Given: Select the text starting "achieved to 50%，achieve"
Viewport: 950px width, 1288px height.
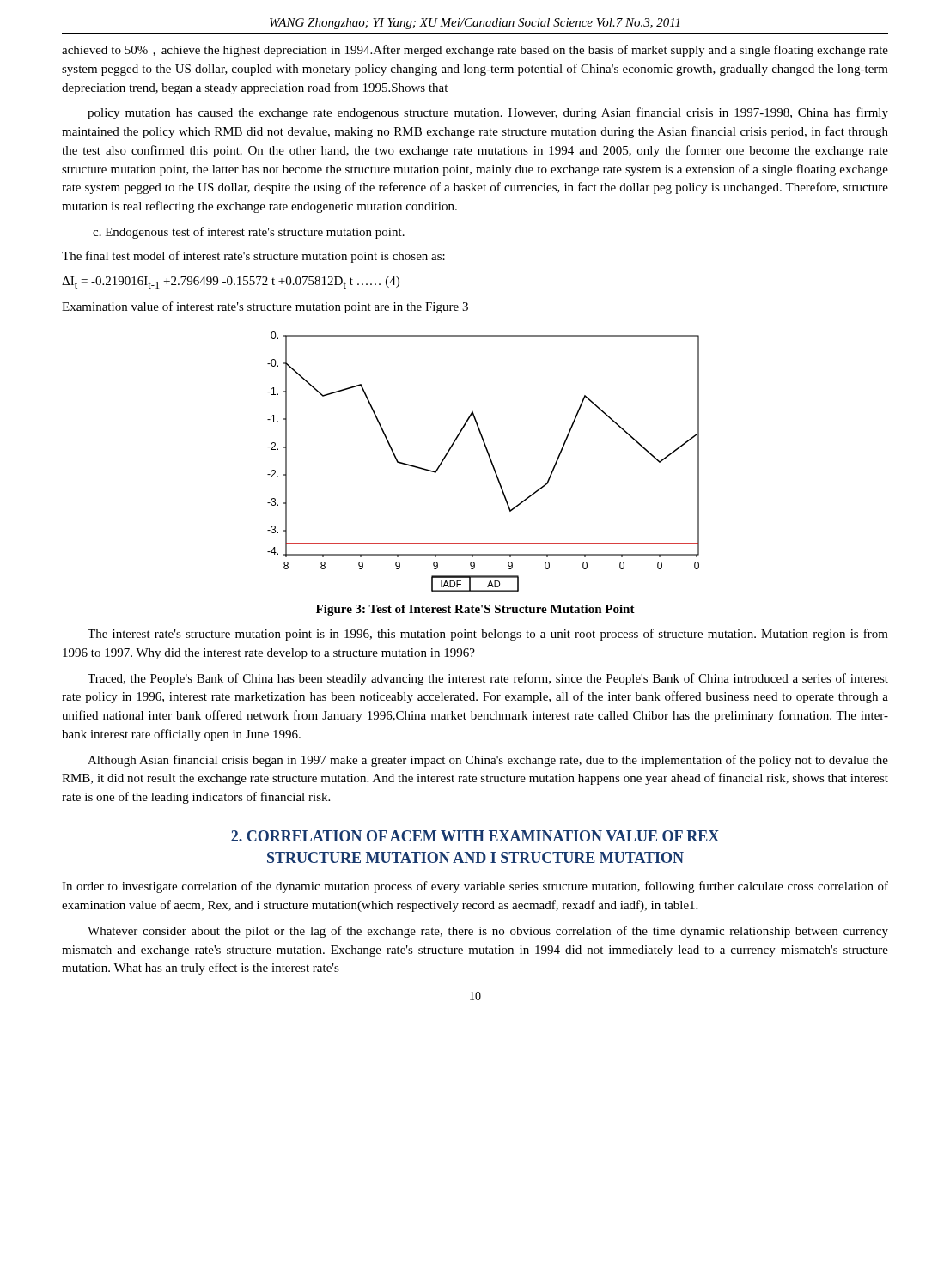Looking at the screenshot, I should tap(475, 69).
